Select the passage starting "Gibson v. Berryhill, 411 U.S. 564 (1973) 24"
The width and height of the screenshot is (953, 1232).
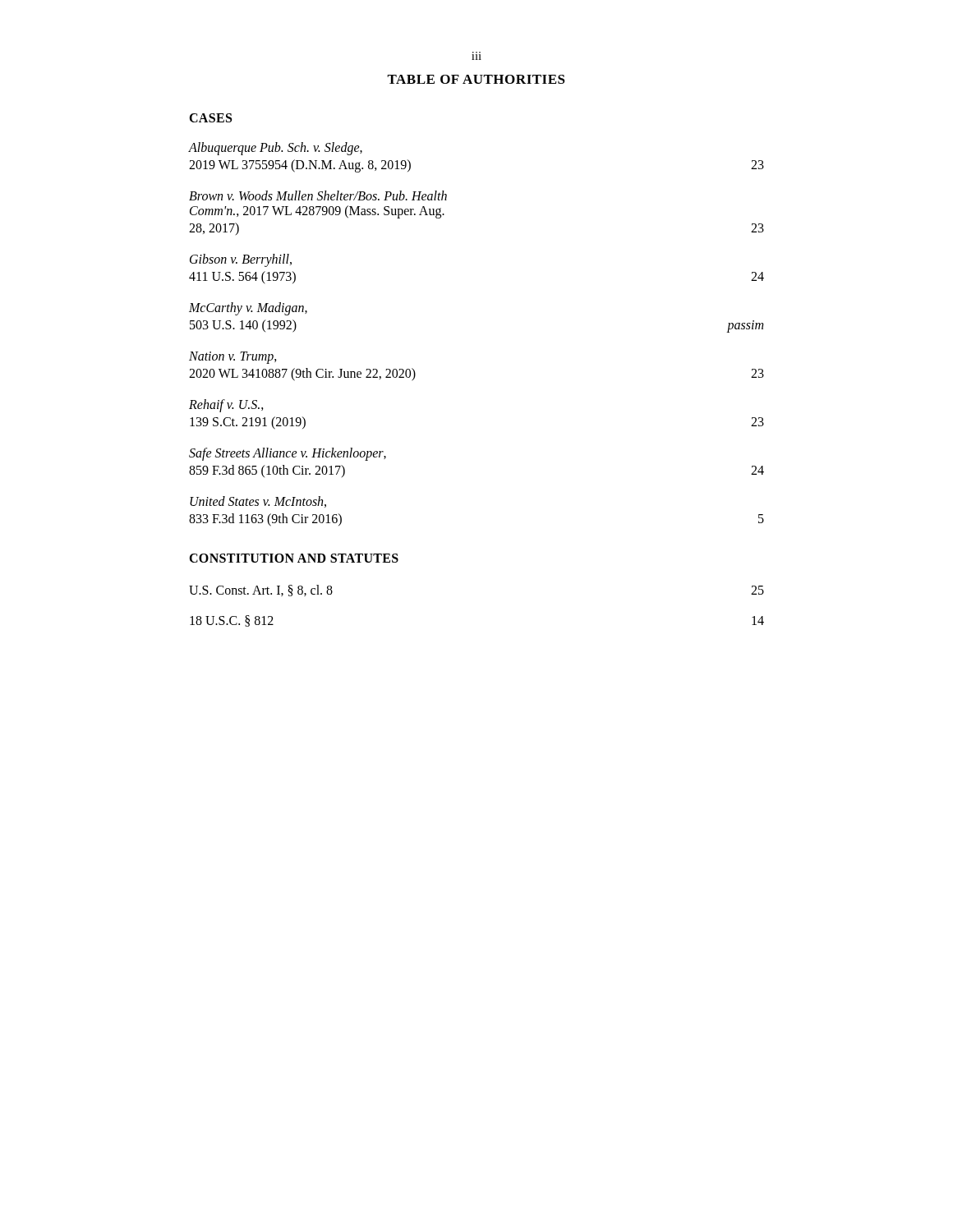point(241,260)
